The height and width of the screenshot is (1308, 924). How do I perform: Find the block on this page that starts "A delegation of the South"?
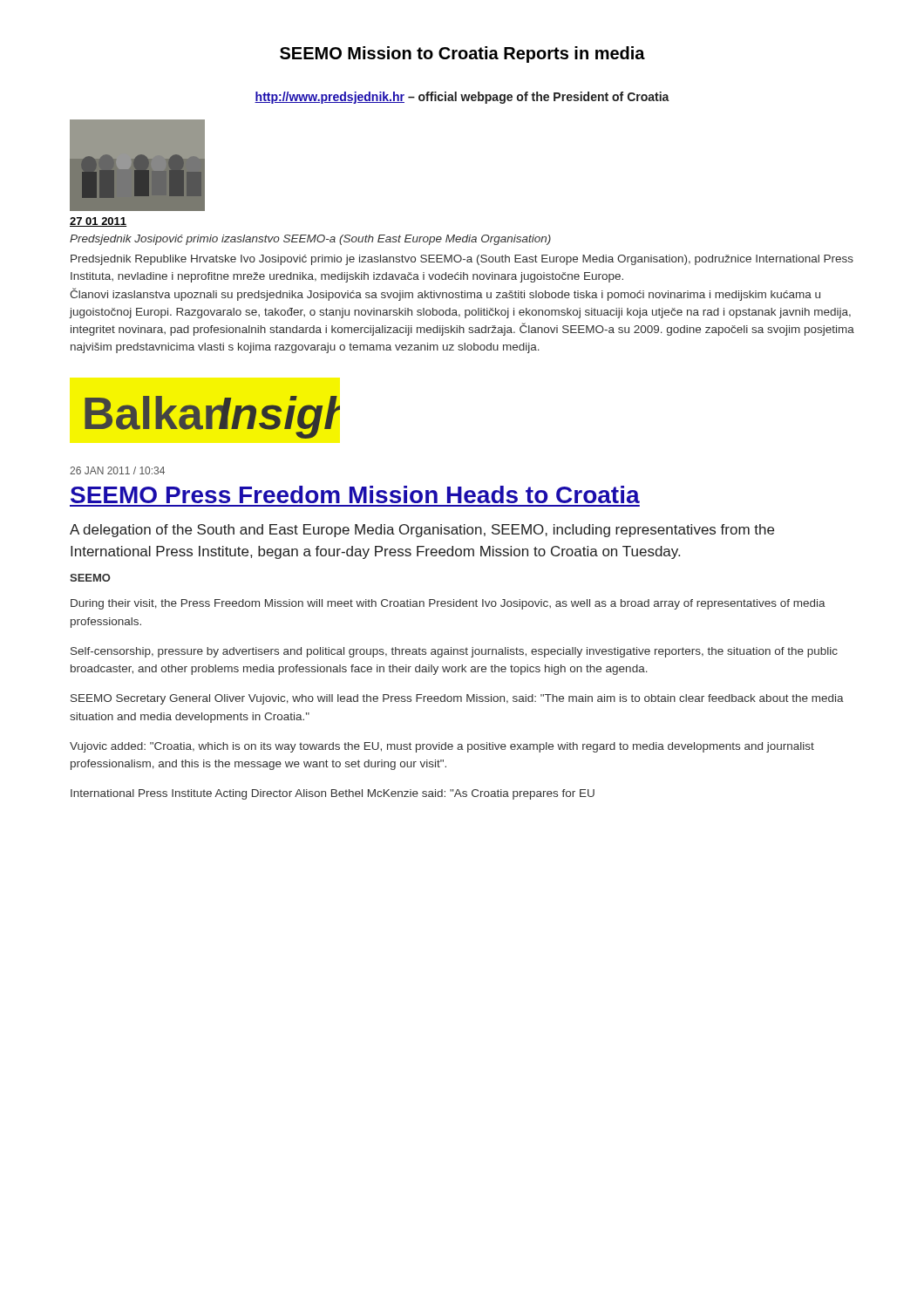(422, 541)
